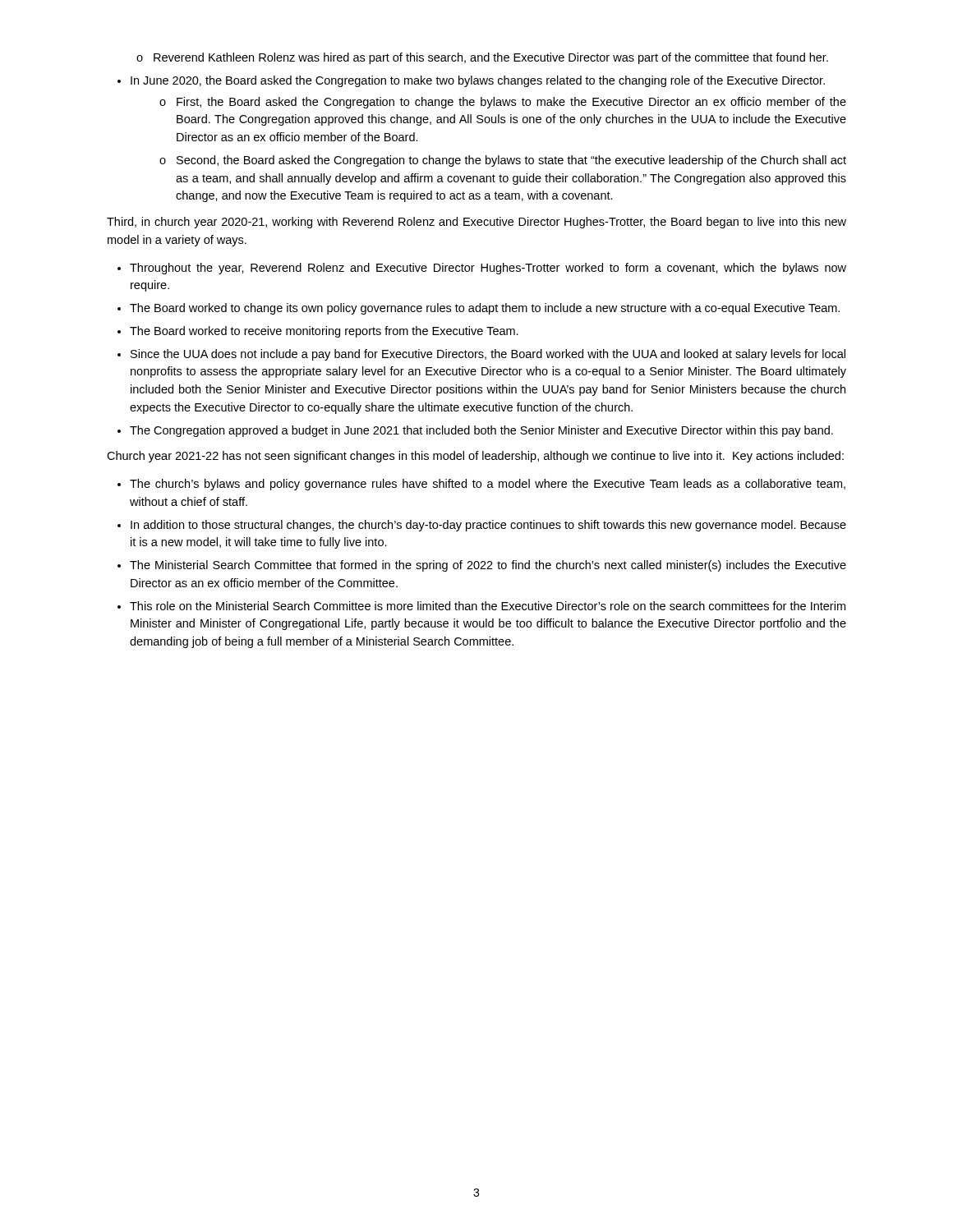The height and width of the screenshot is (1232, 953).
Task: Locate the list item with the text "The Congregation approved a budget in June"
Action: pyautogui.click(x=488, y=431)
